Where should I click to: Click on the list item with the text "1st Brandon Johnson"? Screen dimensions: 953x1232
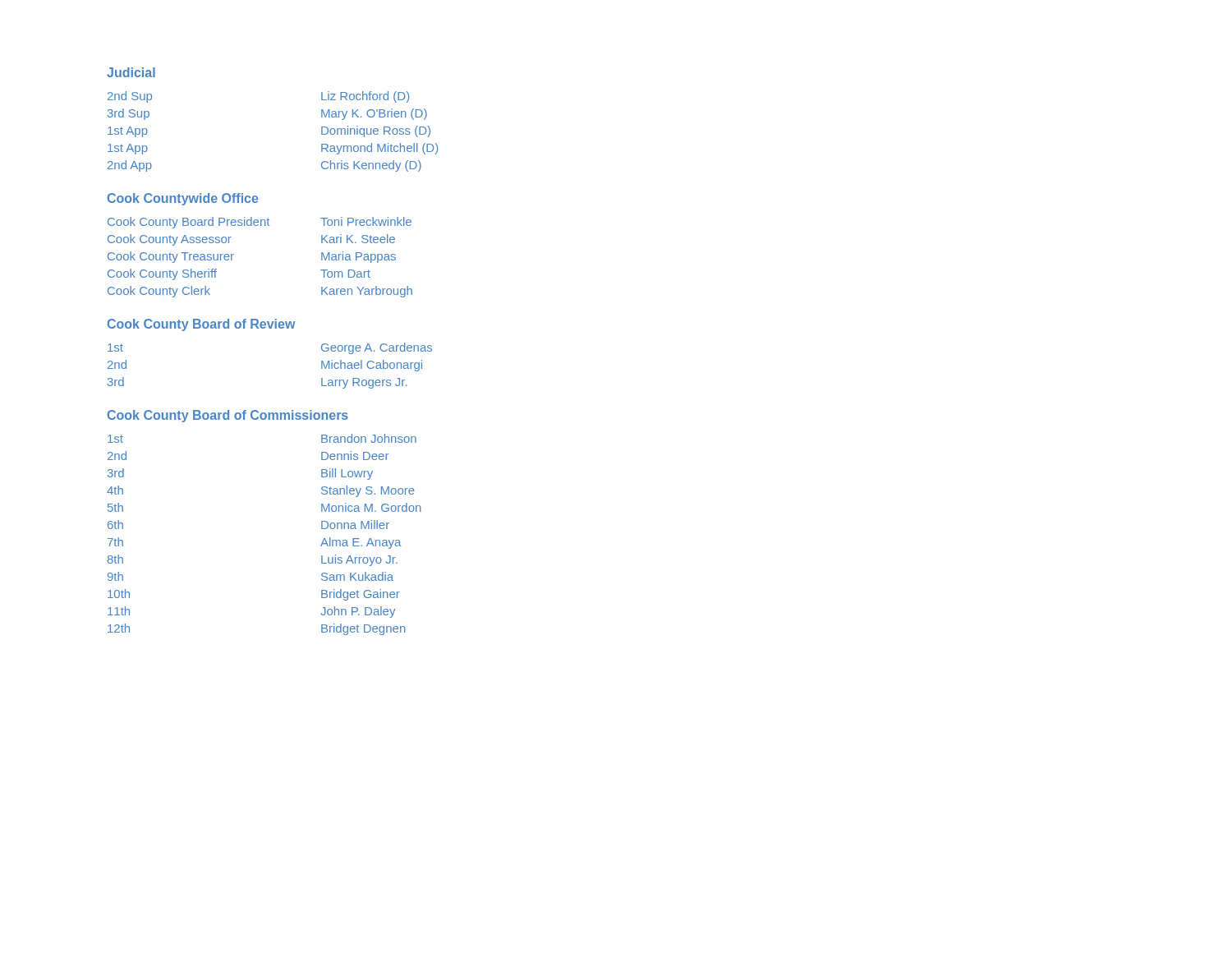click(394, 438)
